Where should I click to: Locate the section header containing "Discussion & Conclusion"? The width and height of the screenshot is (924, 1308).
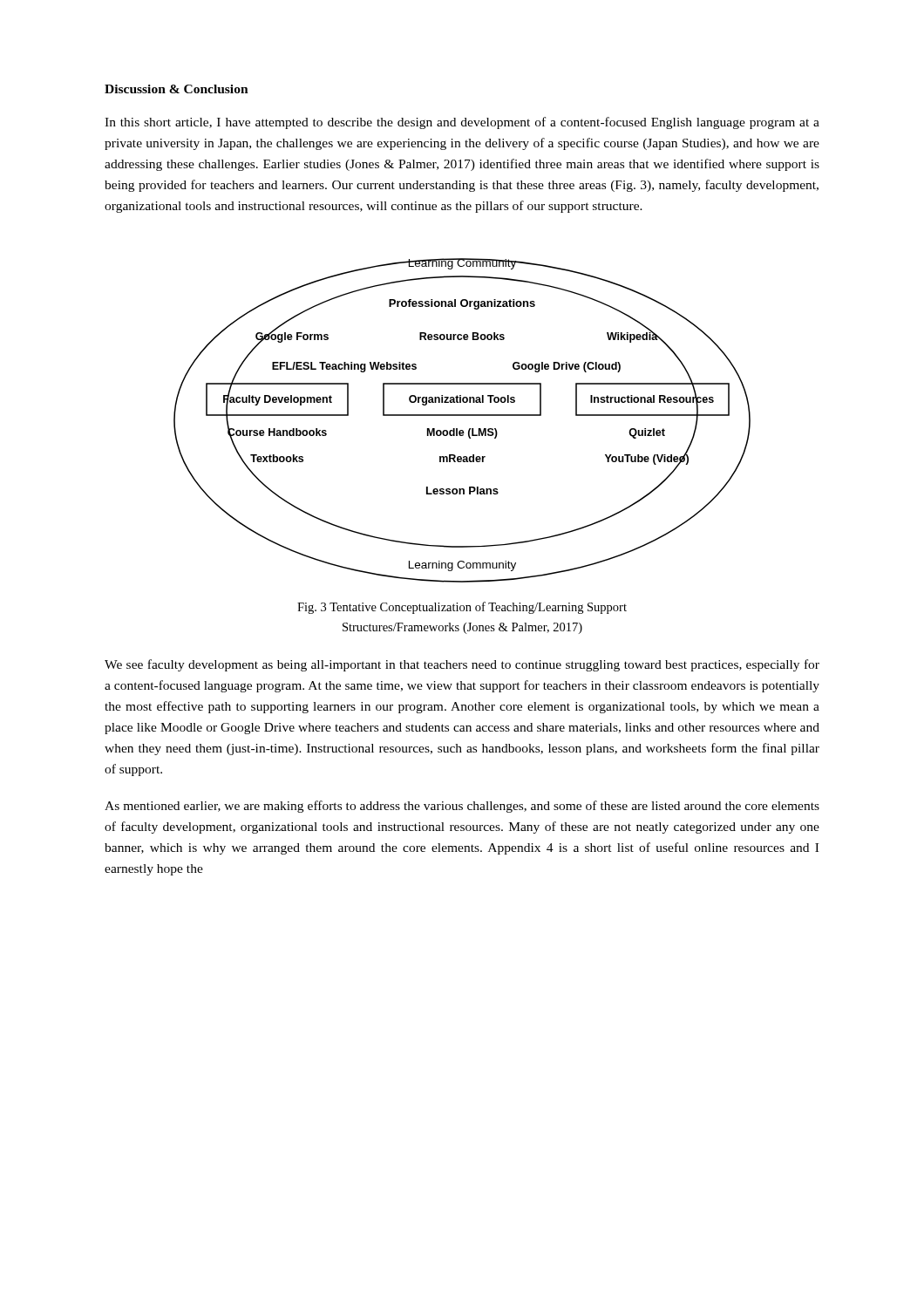tap(176, 88)
